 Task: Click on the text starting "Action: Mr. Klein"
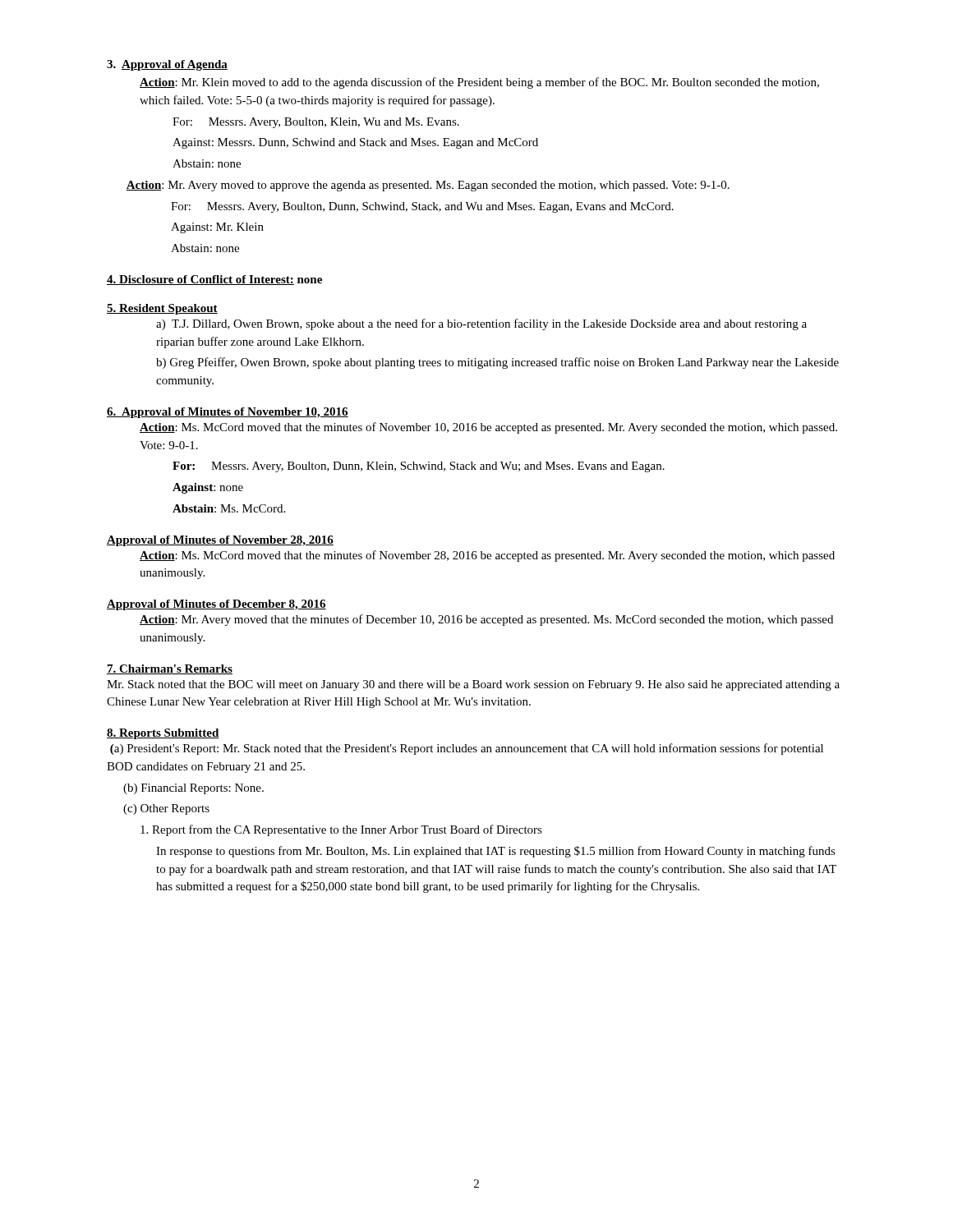(479, 83)
